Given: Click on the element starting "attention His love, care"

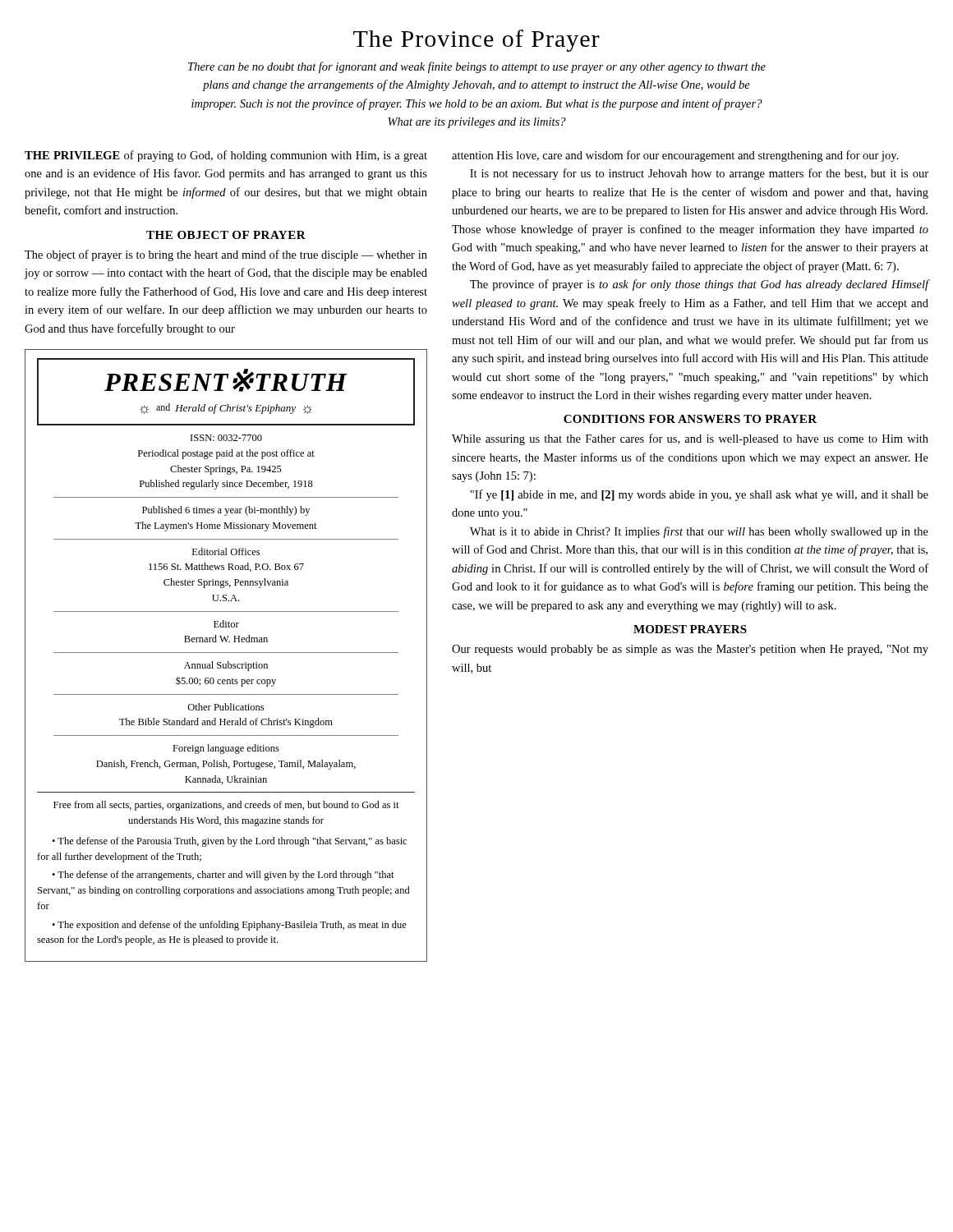Looking at the screenshot, I should 690,275.
